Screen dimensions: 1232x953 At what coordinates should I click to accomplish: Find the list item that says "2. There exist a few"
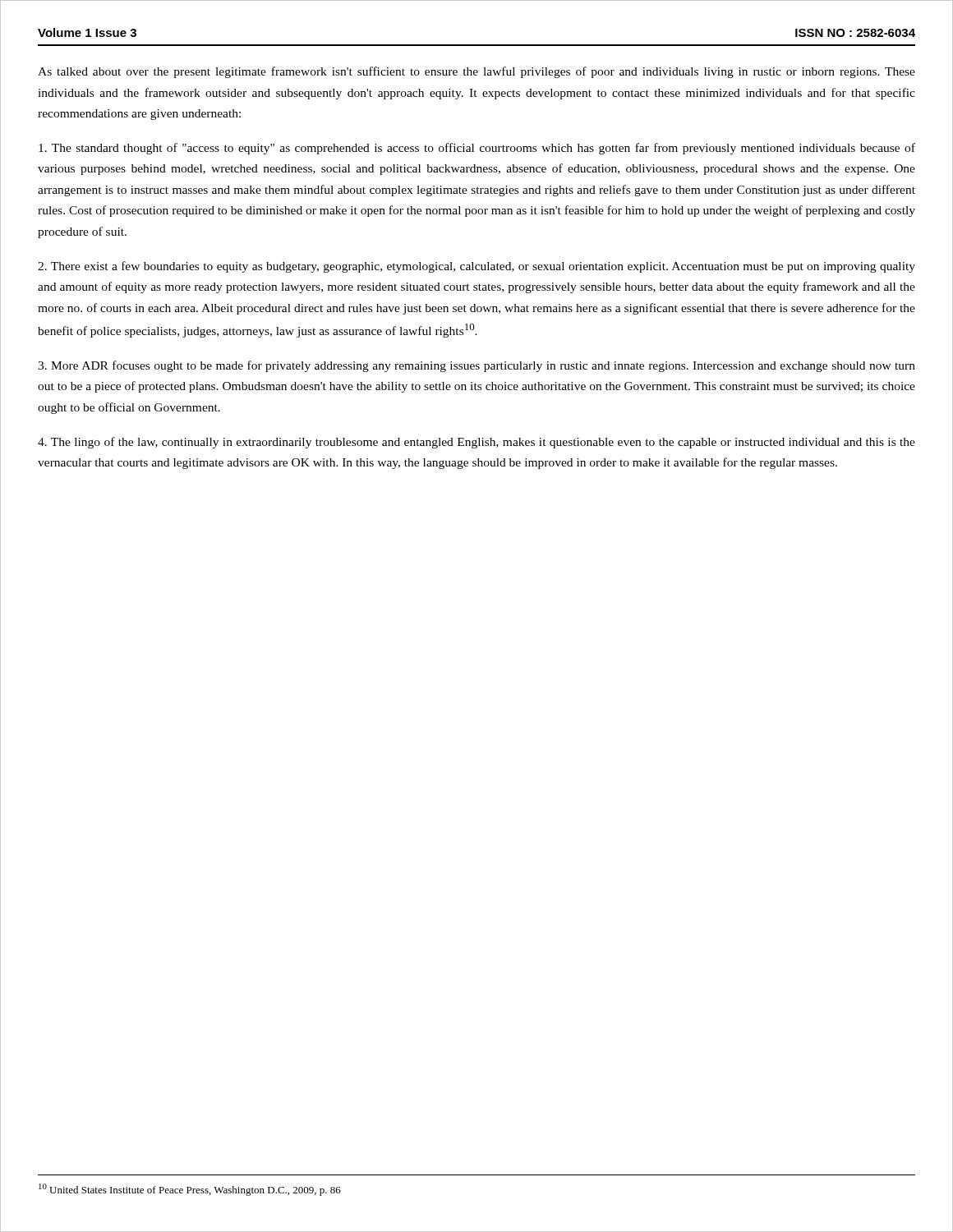click(x=476, y=298)
